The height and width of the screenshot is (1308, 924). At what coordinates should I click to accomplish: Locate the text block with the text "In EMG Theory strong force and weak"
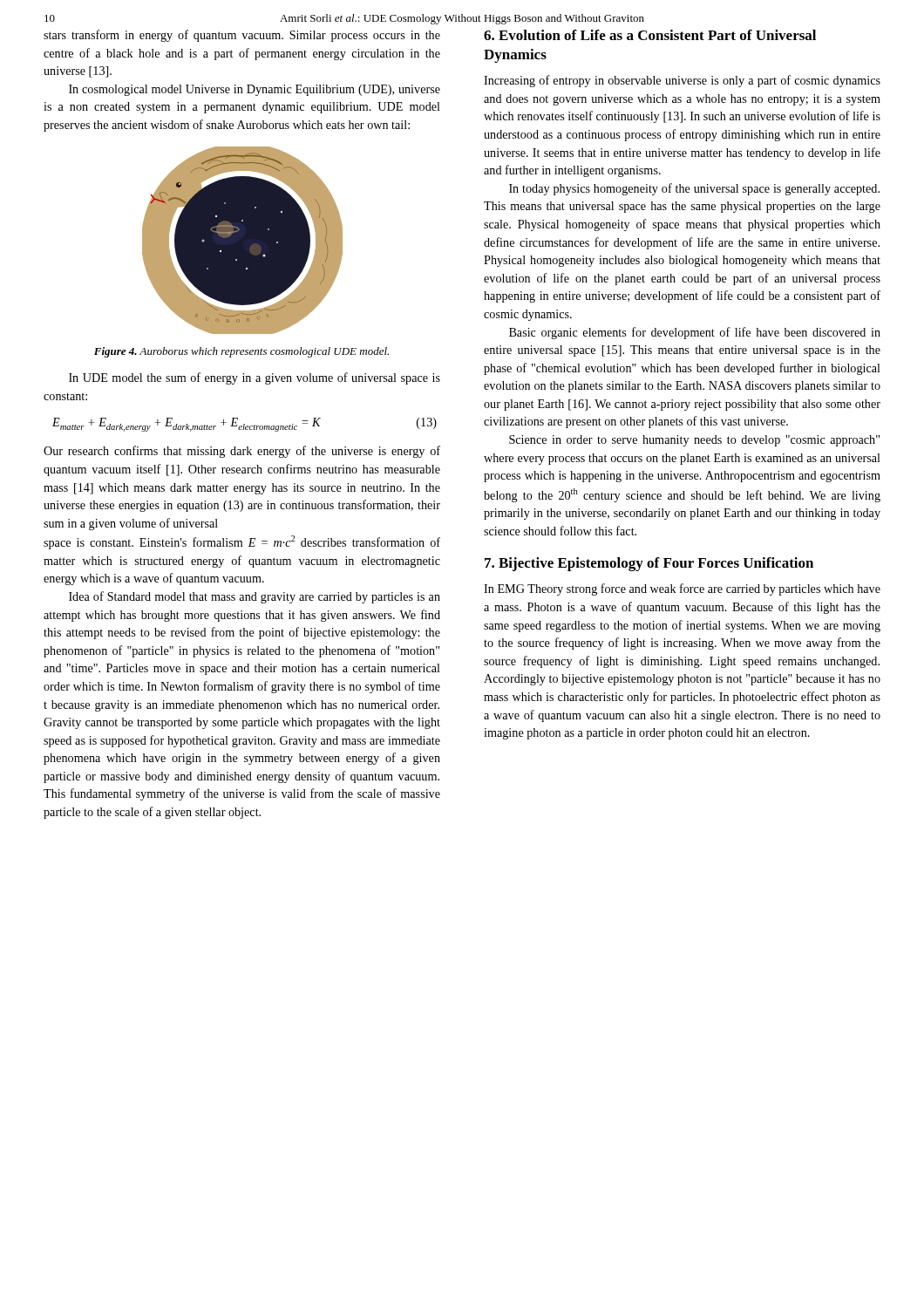coord(682,661)
